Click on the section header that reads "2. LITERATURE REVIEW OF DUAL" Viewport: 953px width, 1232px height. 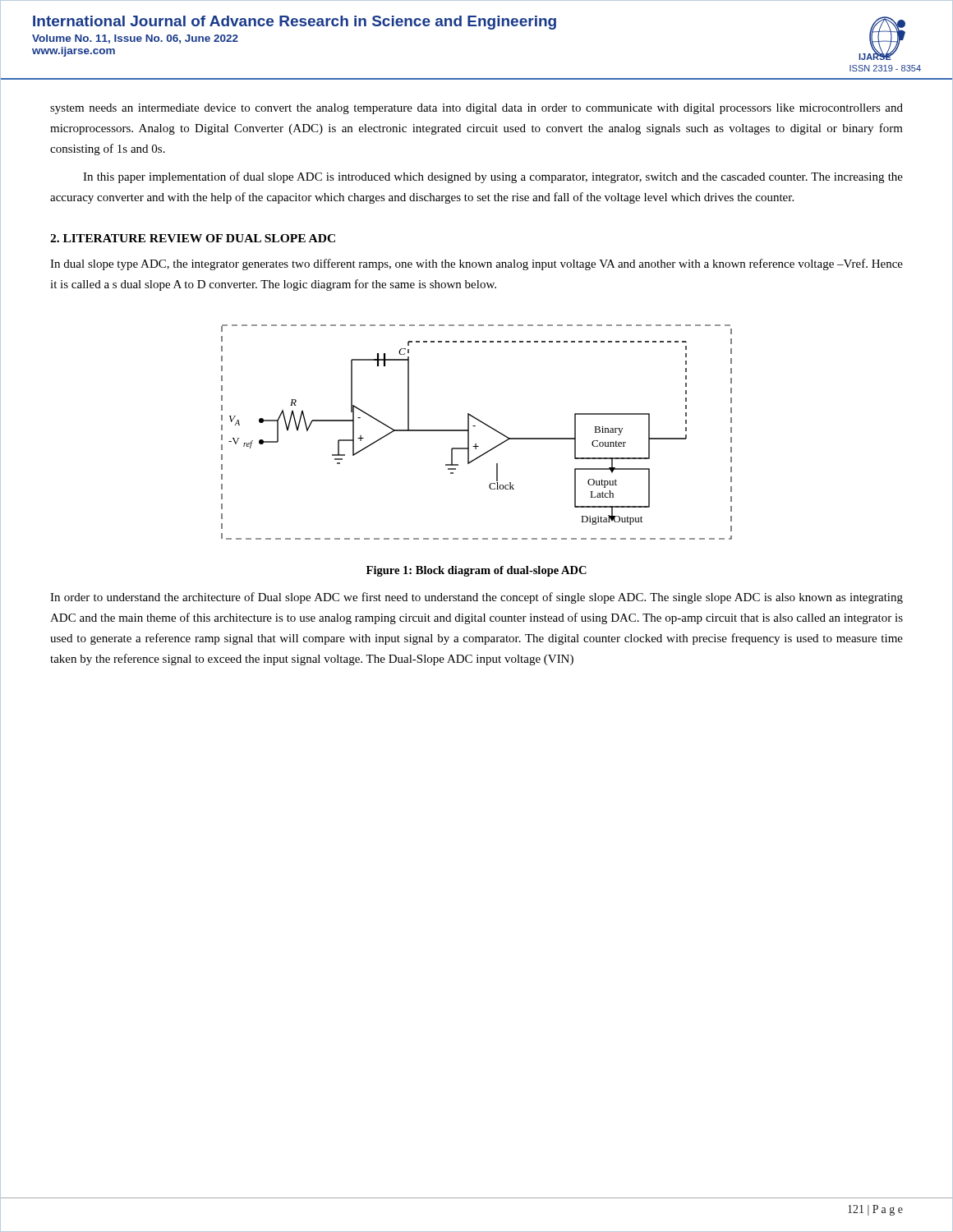click(x=193, y=238)
